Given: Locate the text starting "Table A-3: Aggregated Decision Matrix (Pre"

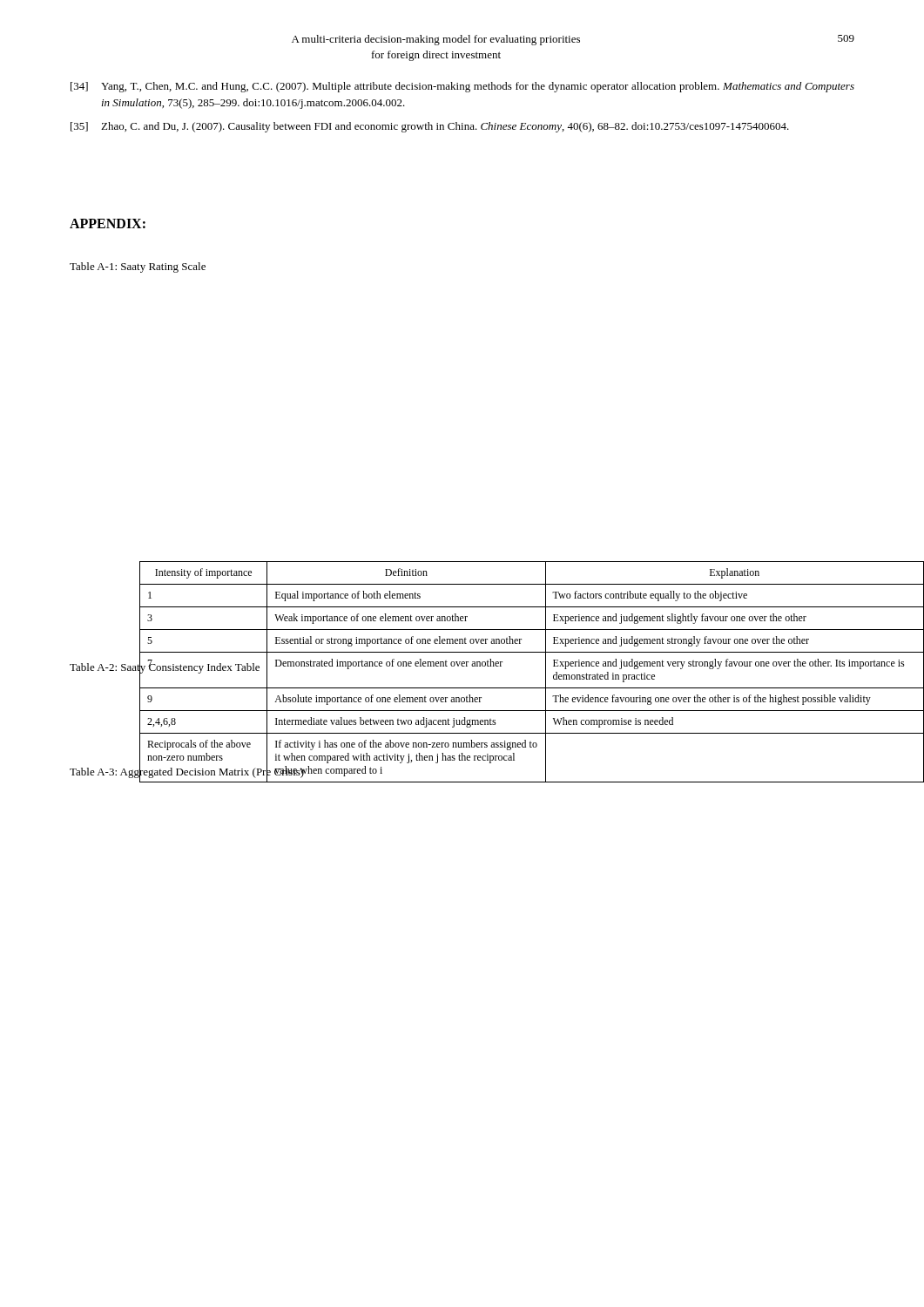Looking at the screenshot, I should [187, 772].
